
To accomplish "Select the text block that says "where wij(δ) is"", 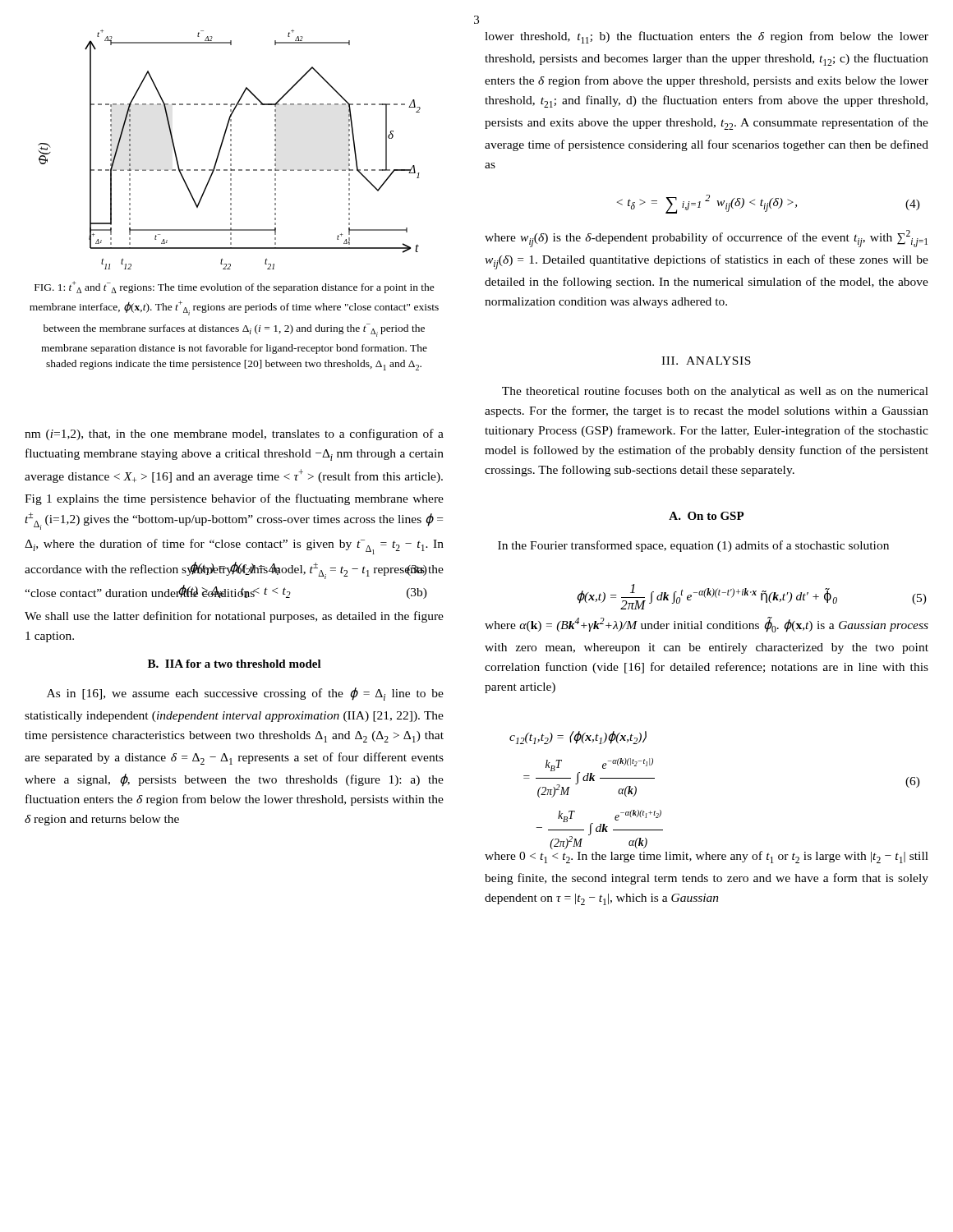I will click(x=707, y=269).
